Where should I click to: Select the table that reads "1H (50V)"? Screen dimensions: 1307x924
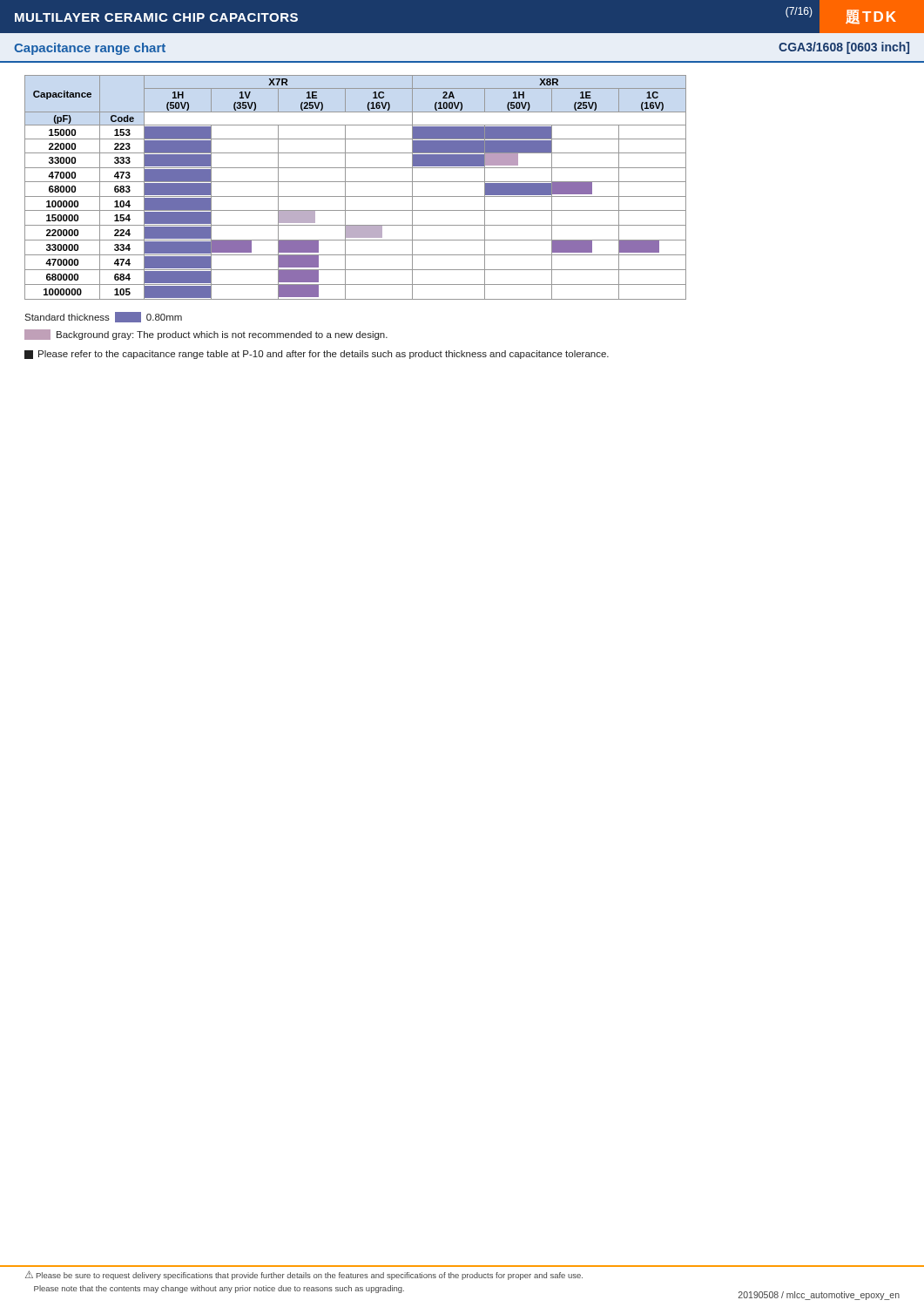pyautogui.click(x=355, y=187)
